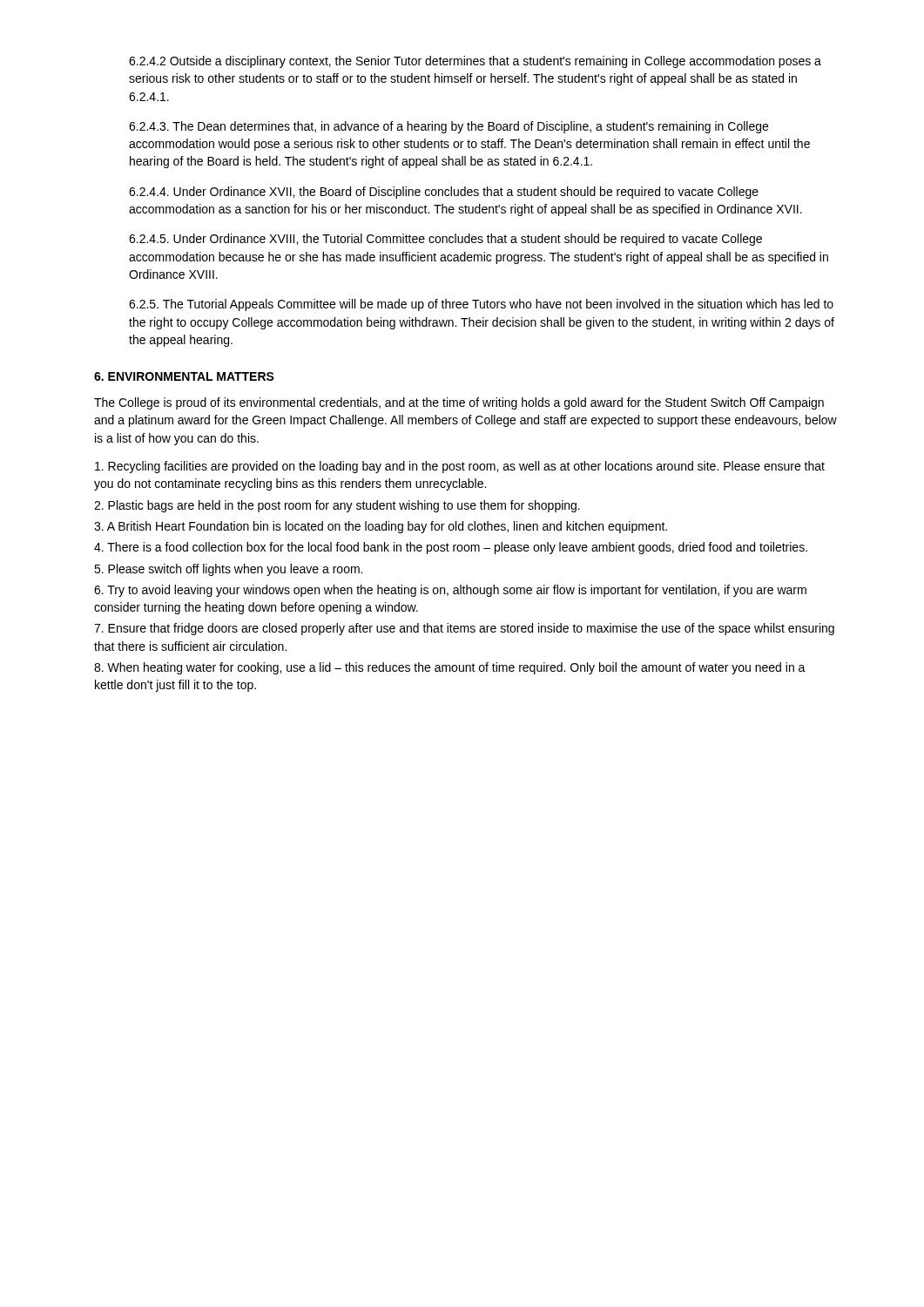
Task: Find the list item that says "4. There is"
Action: (x=451, y=547)
